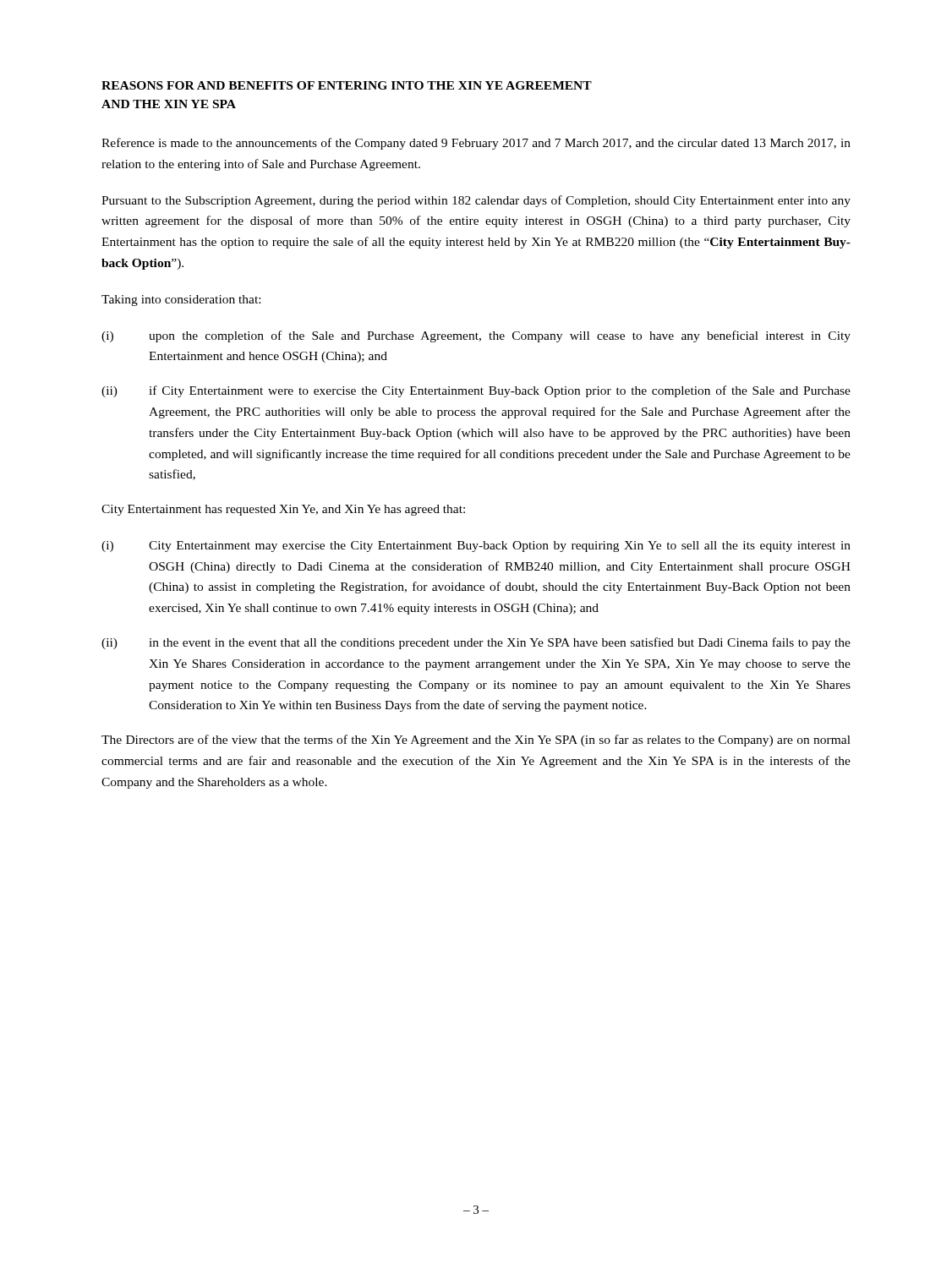Select the list item containing "(i) City Entertainment may exercise the City Entertainment"

[x=476, y=577]
